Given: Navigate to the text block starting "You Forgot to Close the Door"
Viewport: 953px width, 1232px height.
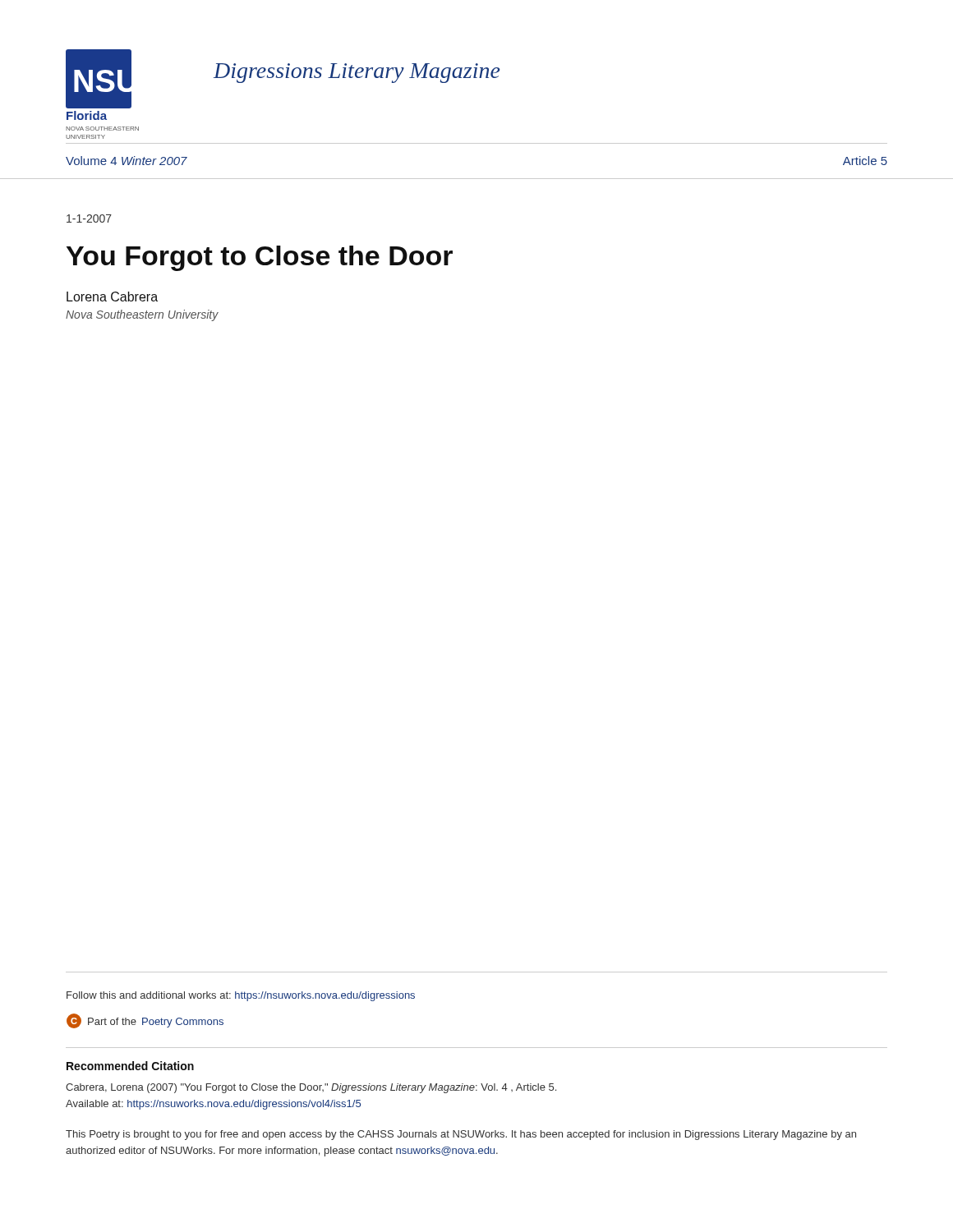Looking at the screenshot, I should coord(259,255).
